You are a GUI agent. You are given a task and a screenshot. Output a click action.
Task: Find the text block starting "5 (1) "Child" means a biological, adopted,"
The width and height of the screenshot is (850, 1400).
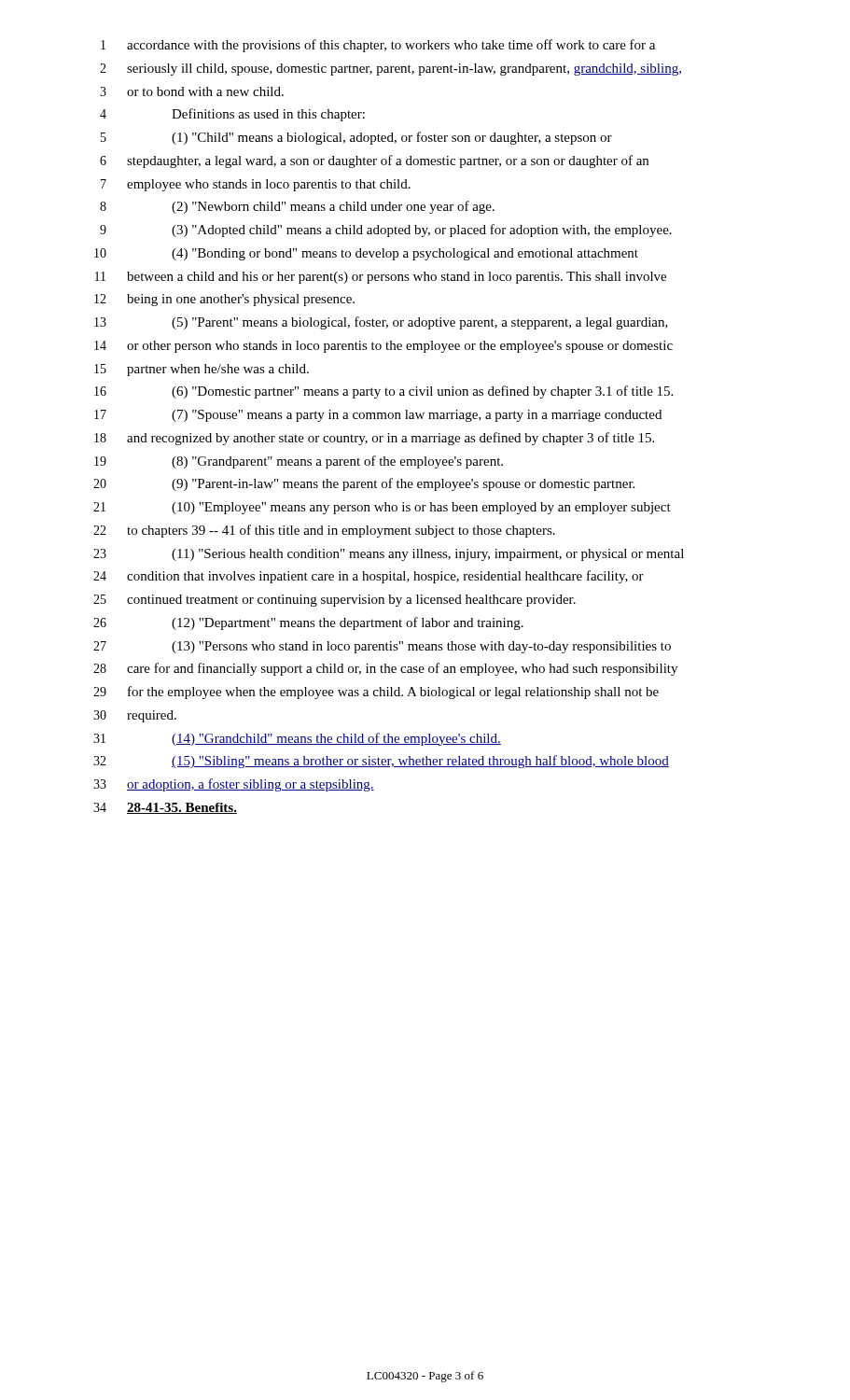click(x=434, y=138)
